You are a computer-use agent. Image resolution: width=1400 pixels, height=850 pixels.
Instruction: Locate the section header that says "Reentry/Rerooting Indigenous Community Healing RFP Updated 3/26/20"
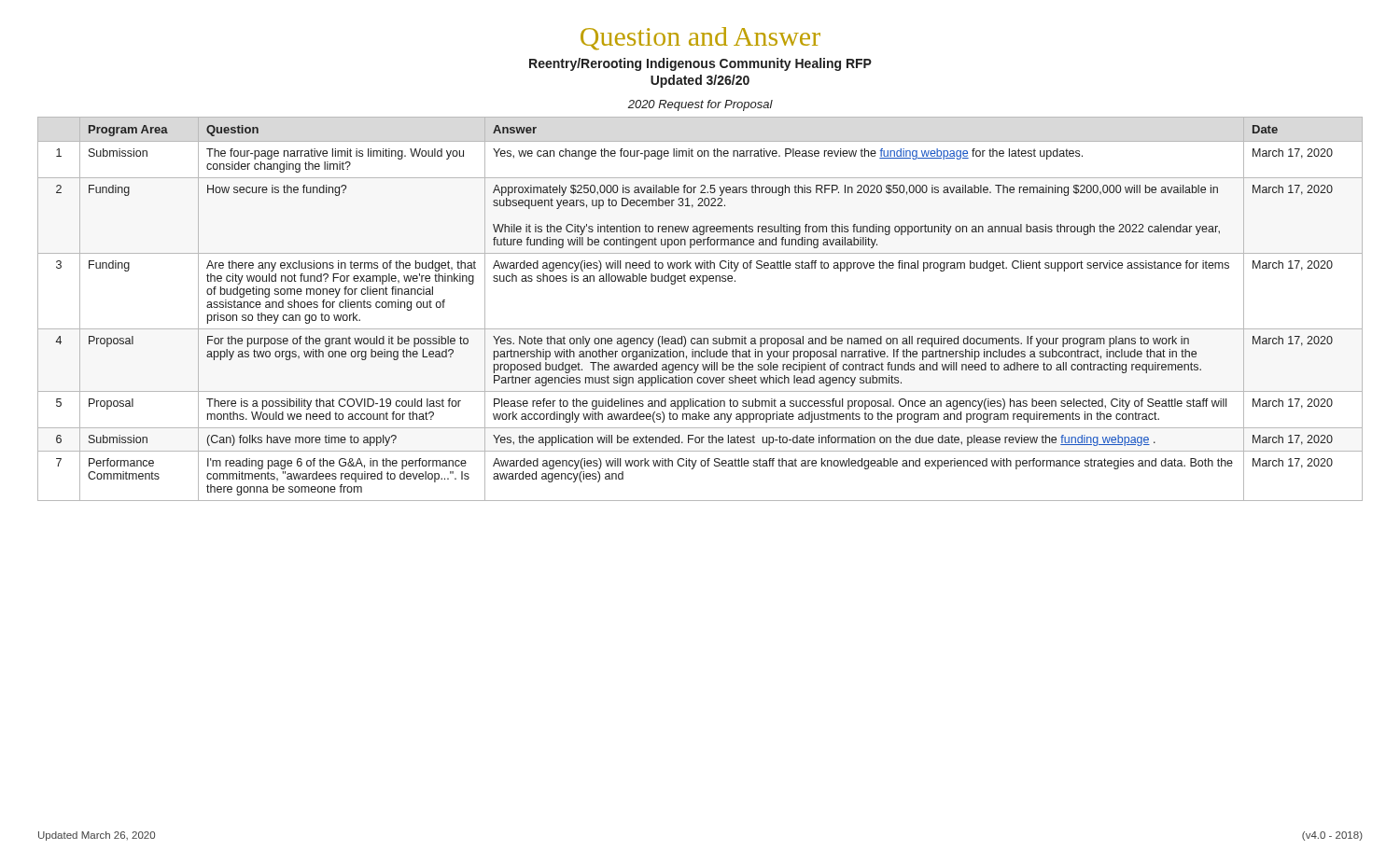(700, 72)
